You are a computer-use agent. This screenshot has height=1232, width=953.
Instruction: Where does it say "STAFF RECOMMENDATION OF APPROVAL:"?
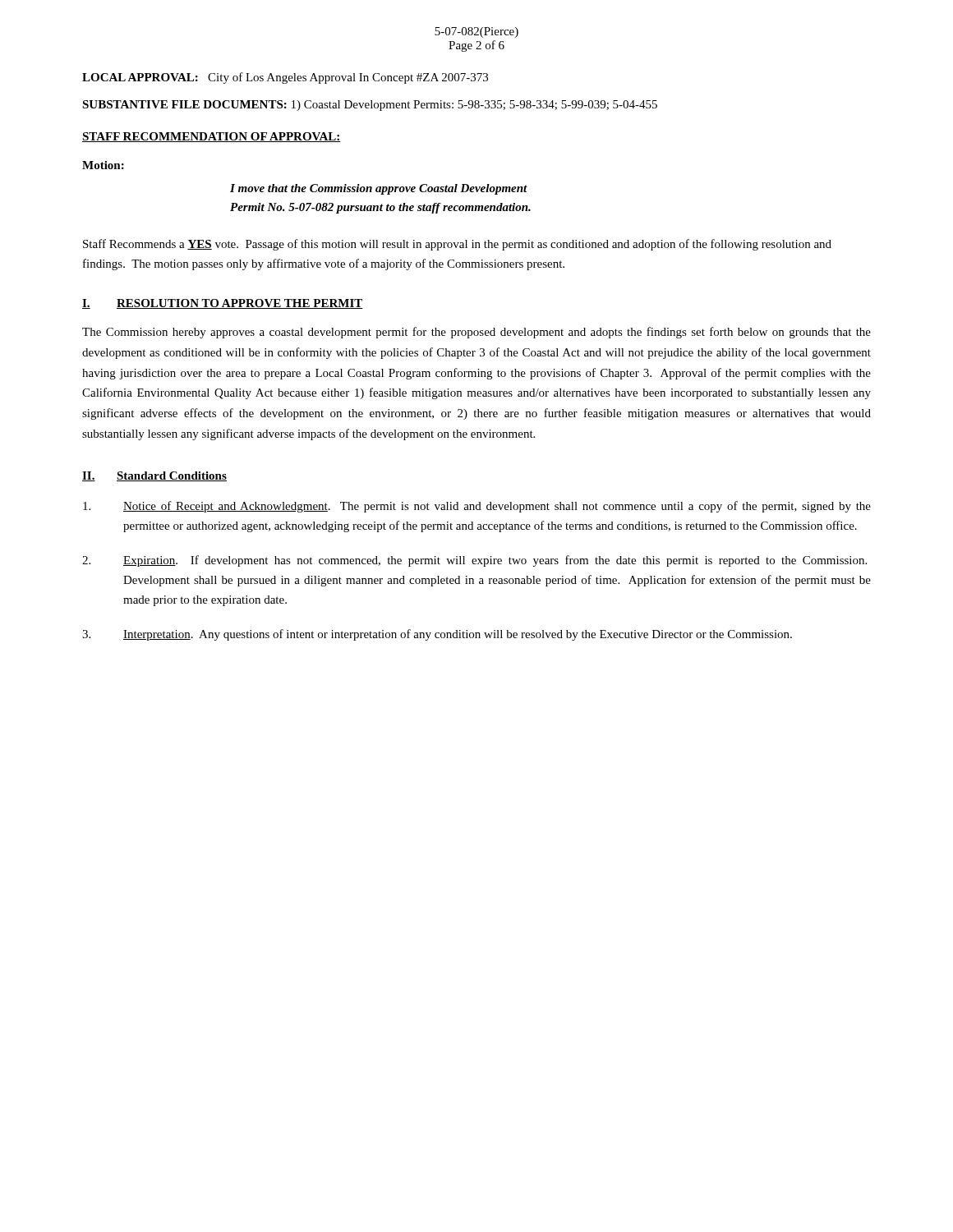pos(211,136)
